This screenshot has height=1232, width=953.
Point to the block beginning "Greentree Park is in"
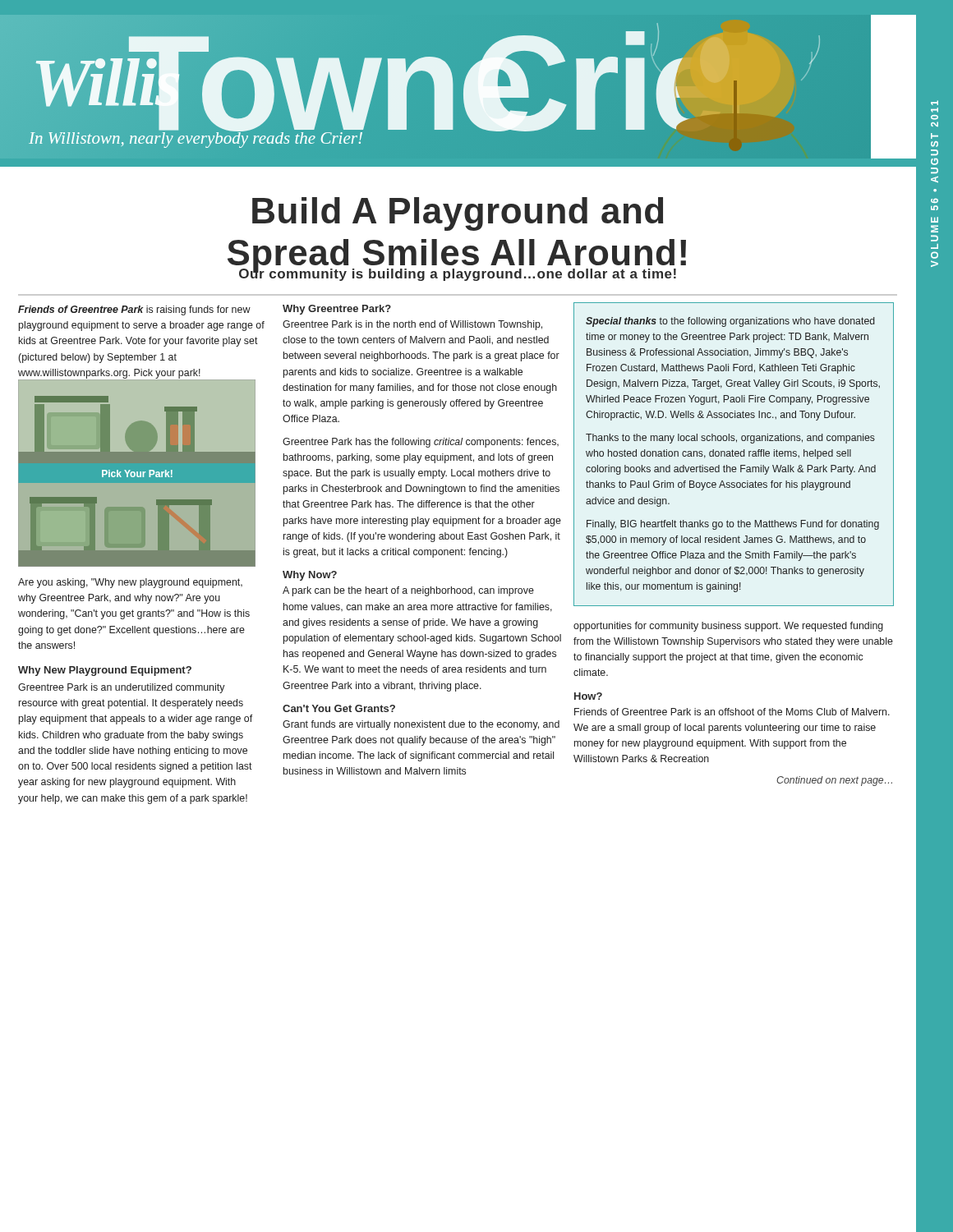click(422, 372)
